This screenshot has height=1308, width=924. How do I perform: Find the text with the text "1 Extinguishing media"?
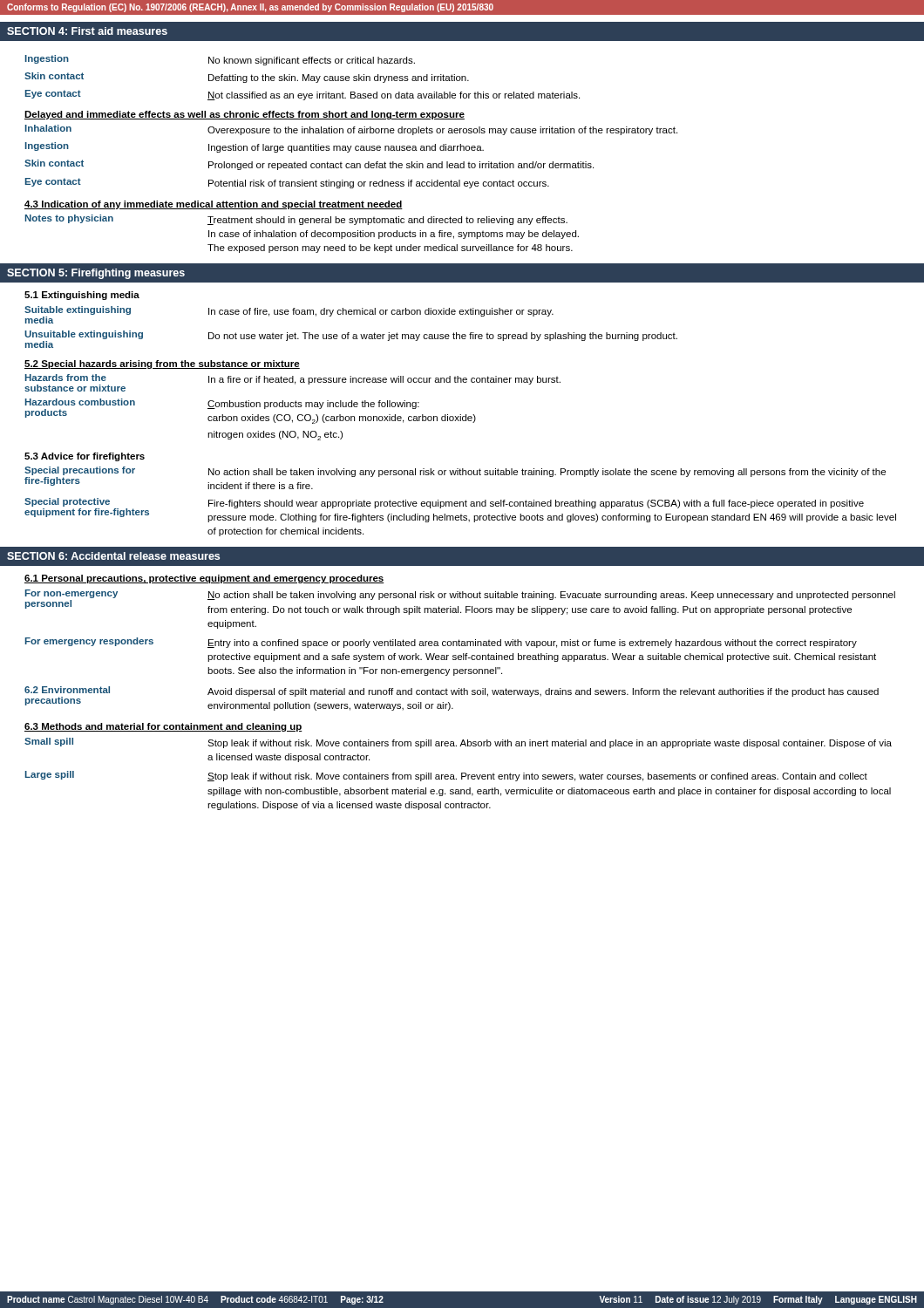tap(82, 295)
